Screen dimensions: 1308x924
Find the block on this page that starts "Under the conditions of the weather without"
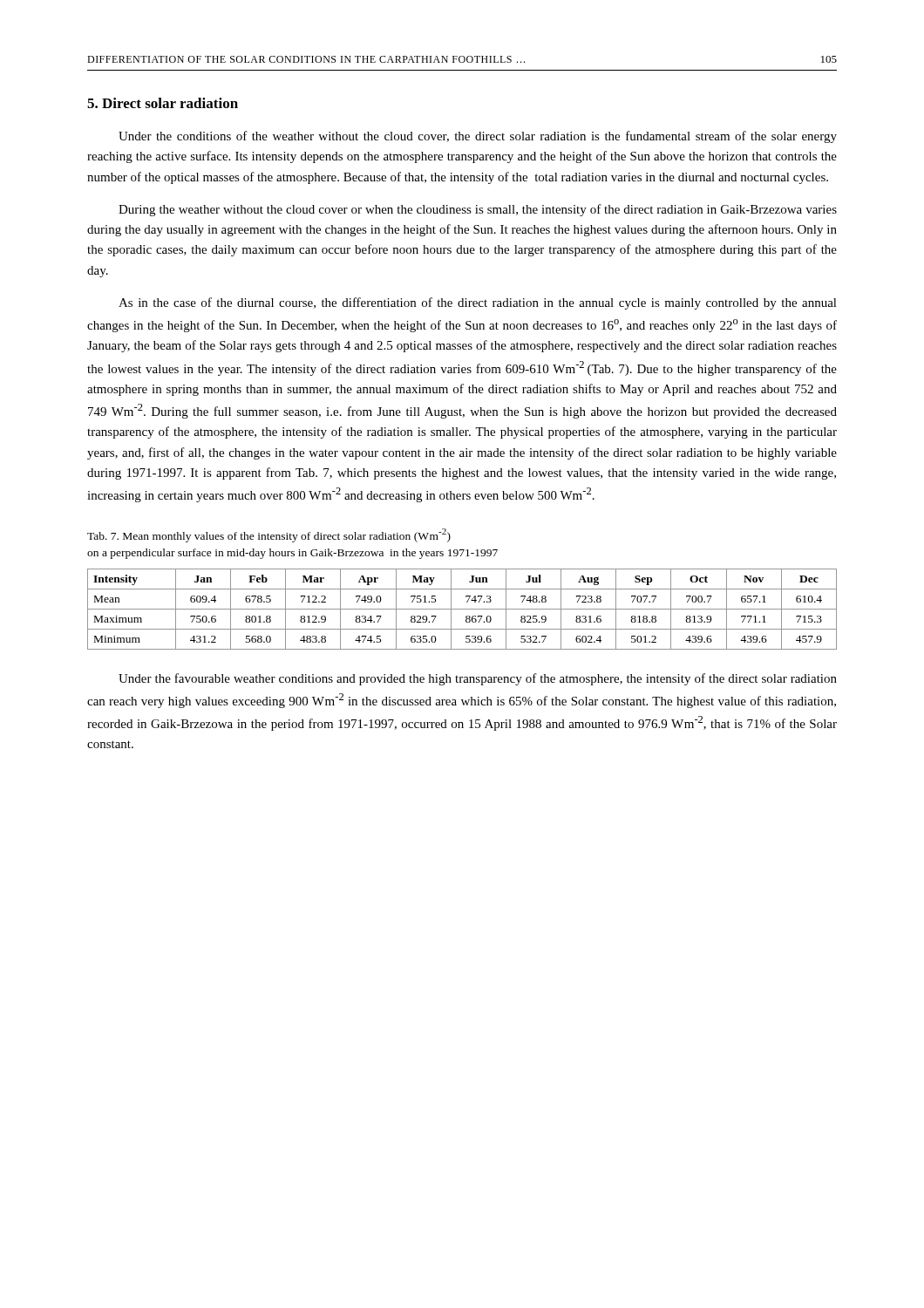click(x=462, y=156)
